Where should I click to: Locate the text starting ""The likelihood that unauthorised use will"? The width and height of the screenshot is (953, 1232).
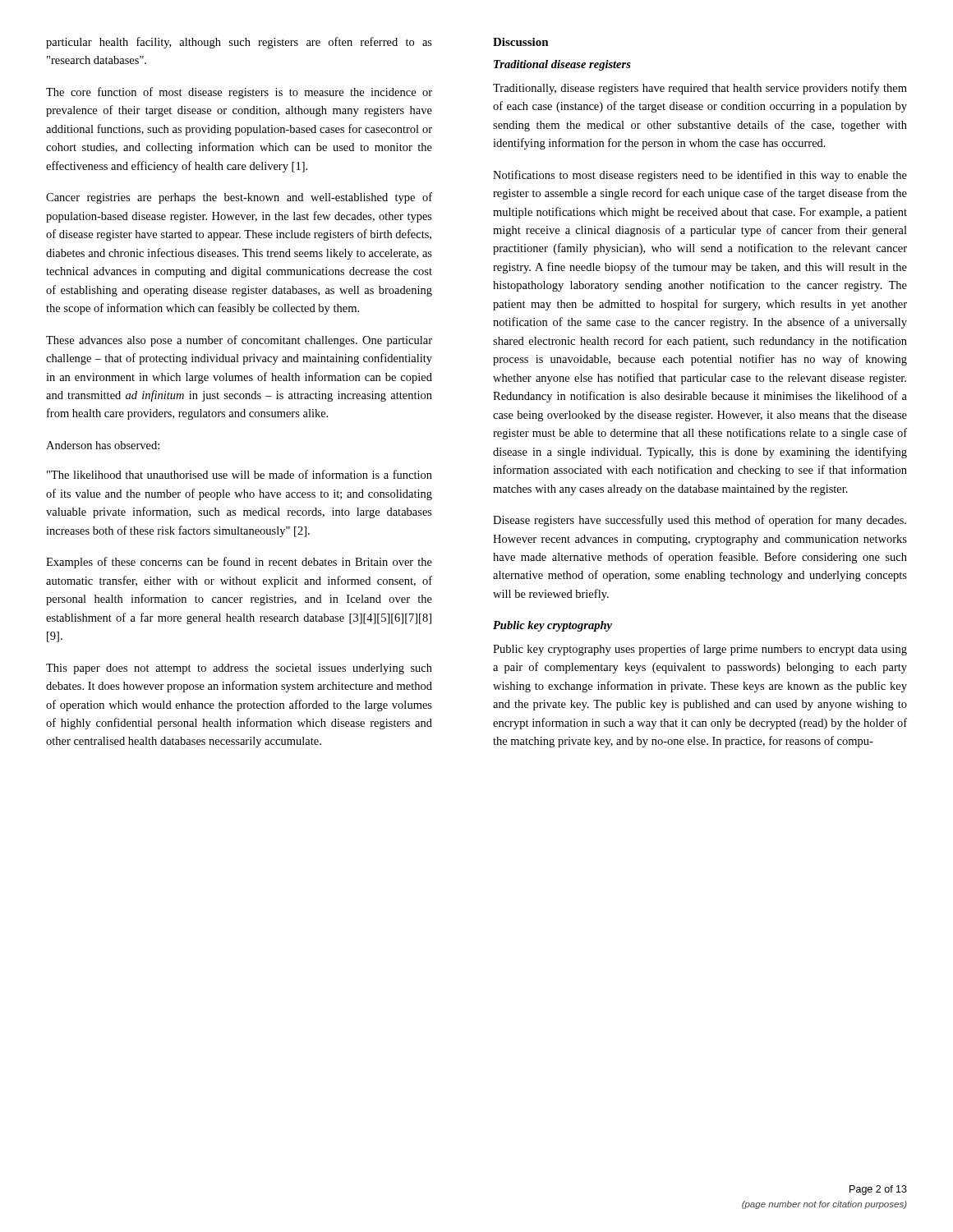(x=239, y=503)
